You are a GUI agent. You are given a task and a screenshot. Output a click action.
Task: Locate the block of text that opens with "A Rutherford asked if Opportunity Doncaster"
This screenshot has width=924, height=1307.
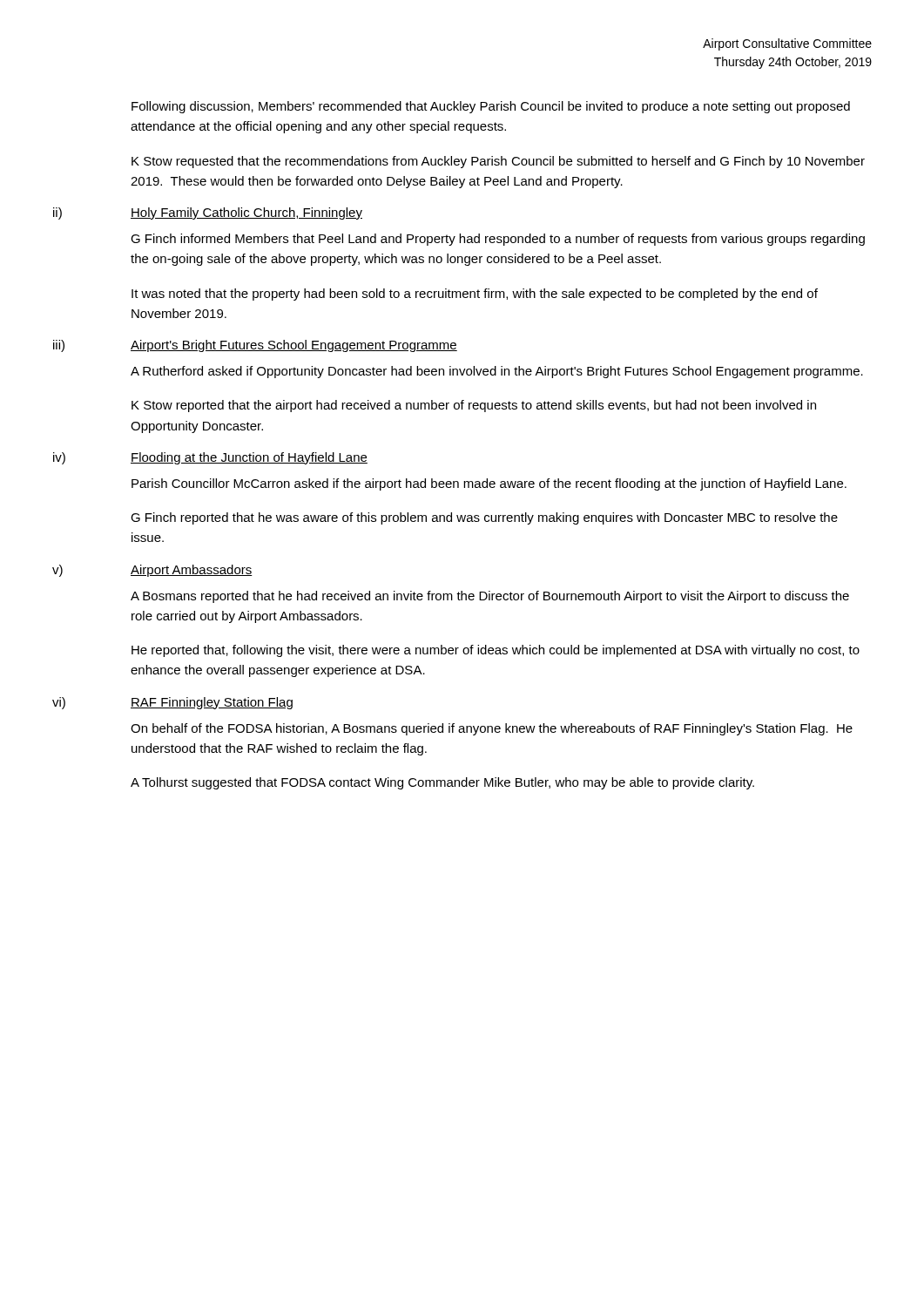(497, 371)
